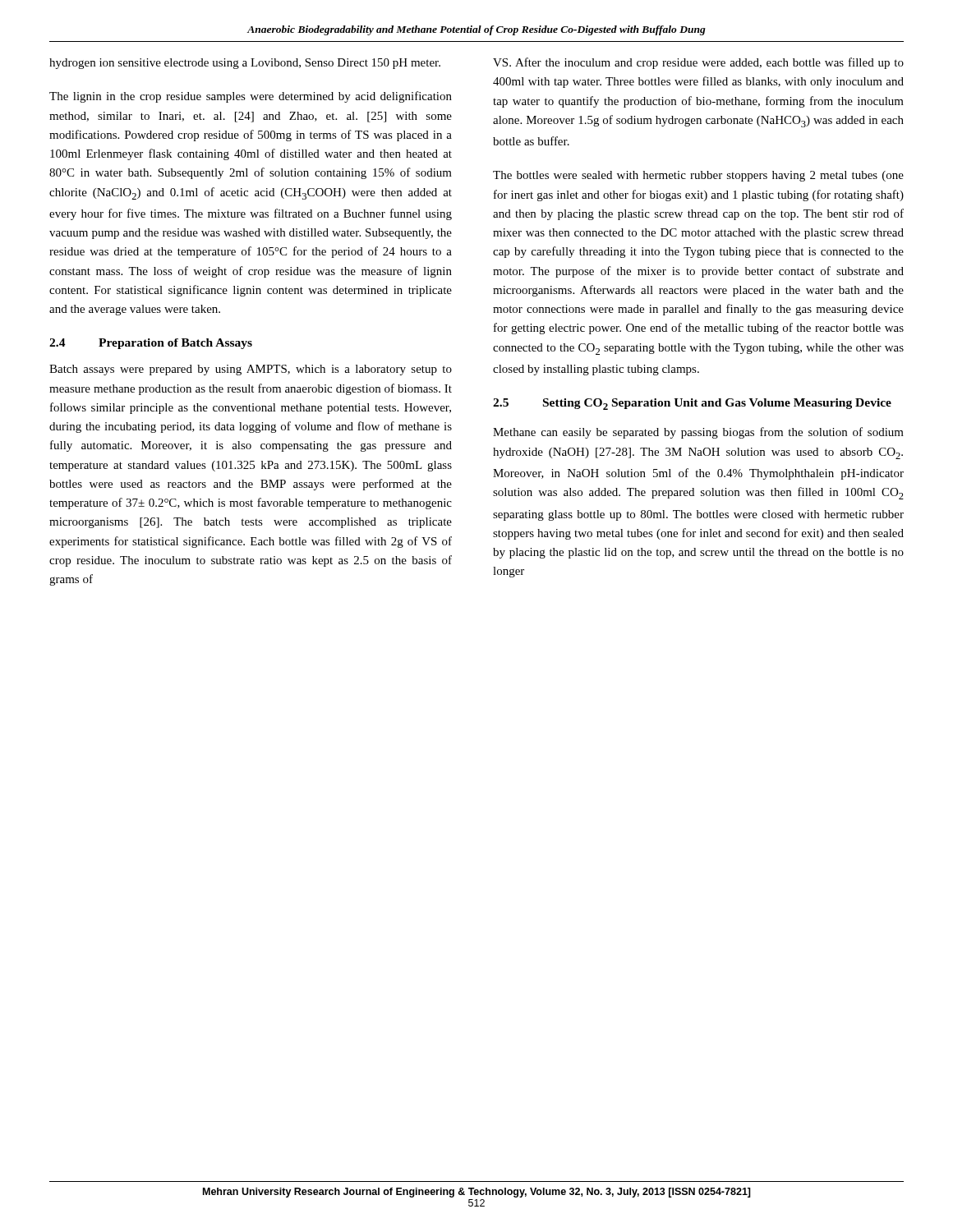The width and height of the screenshot is (953, 1232).
Task: Click on the text block starting "2.4Preparation of Batch Assays"
Action: click(x=151, y=343)
